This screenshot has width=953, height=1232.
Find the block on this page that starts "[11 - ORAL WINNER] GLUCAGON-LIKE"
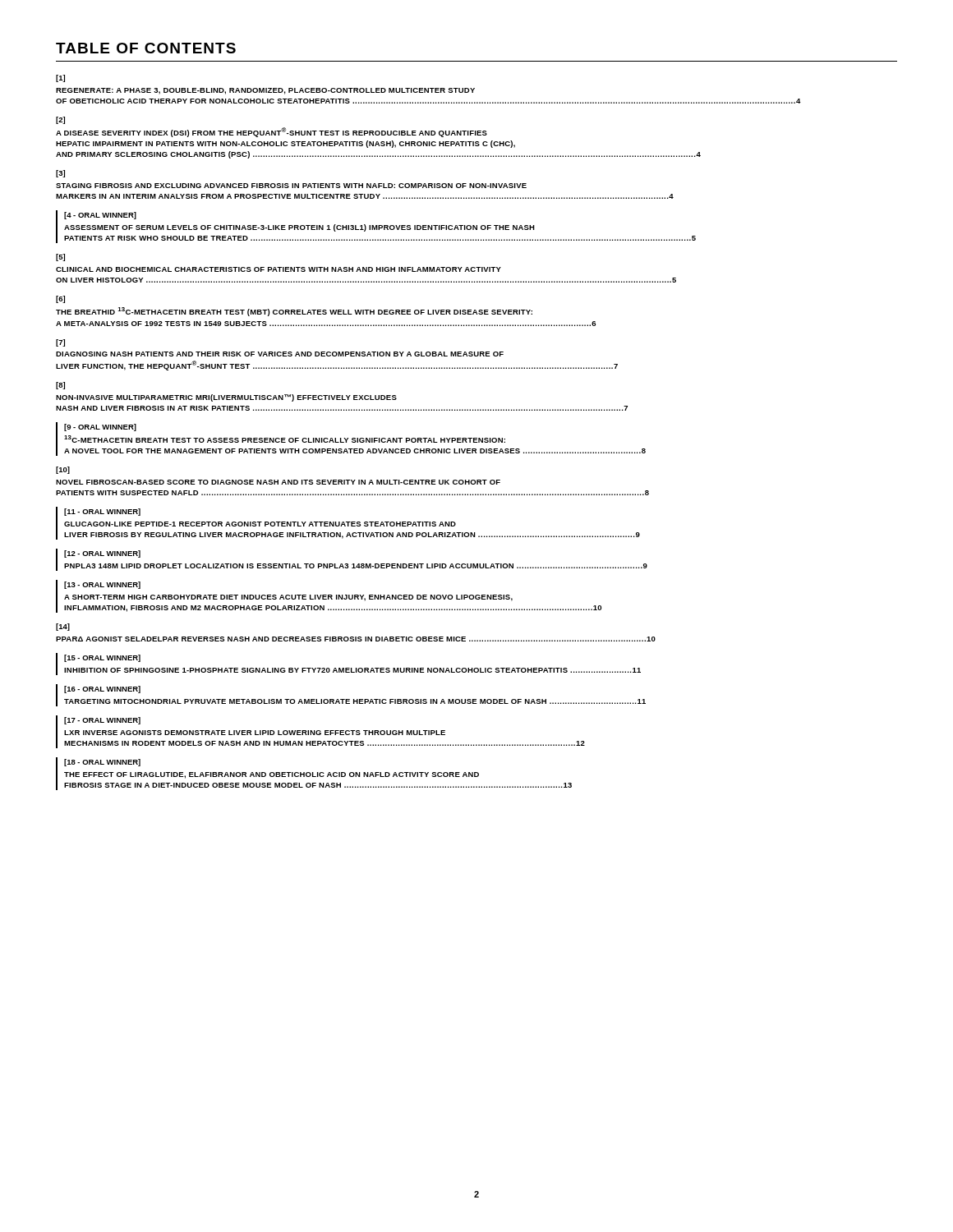481,523
